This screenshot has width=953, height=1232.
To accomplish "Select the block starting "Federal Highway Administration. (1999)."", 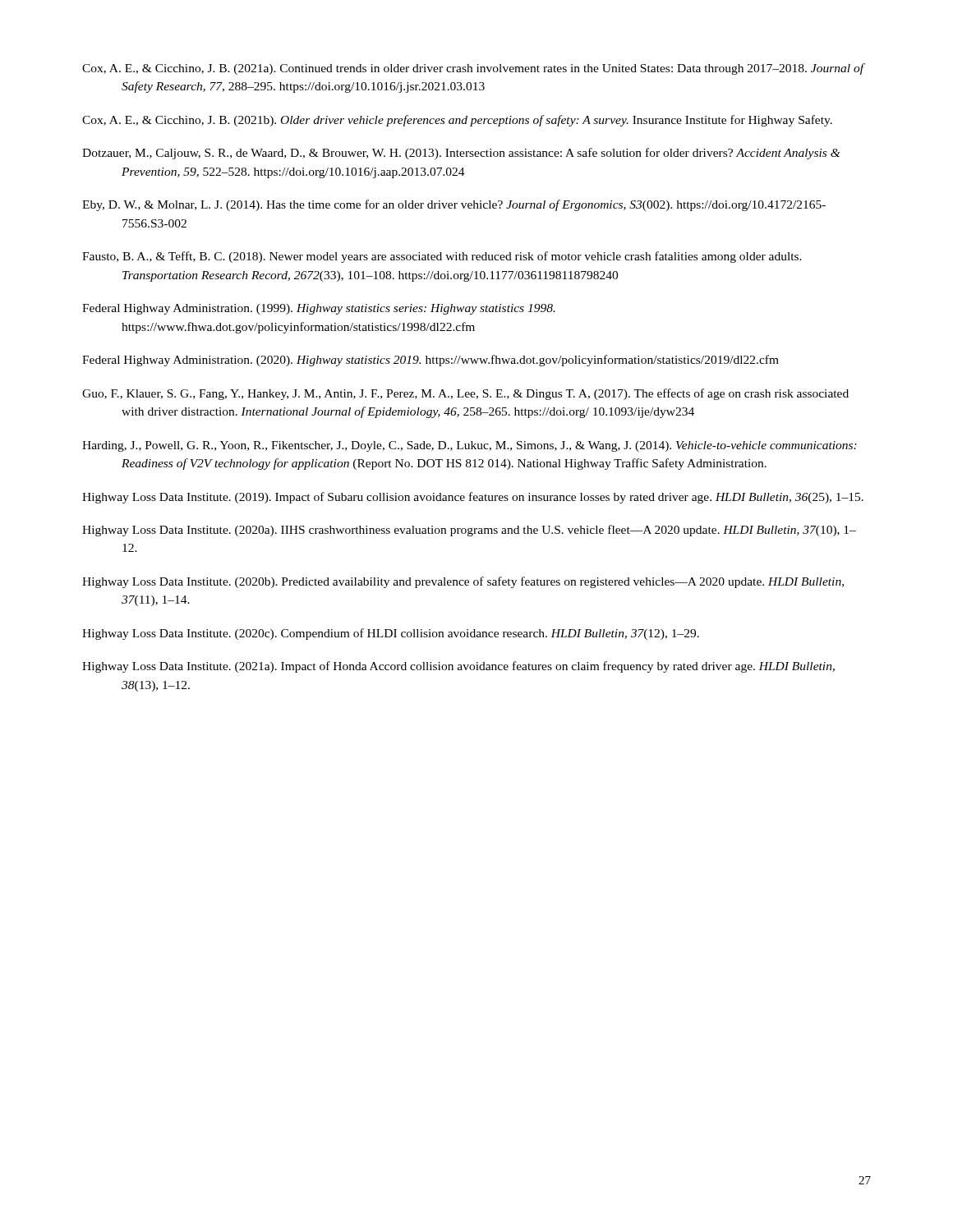I will click(x=319, y=317).
